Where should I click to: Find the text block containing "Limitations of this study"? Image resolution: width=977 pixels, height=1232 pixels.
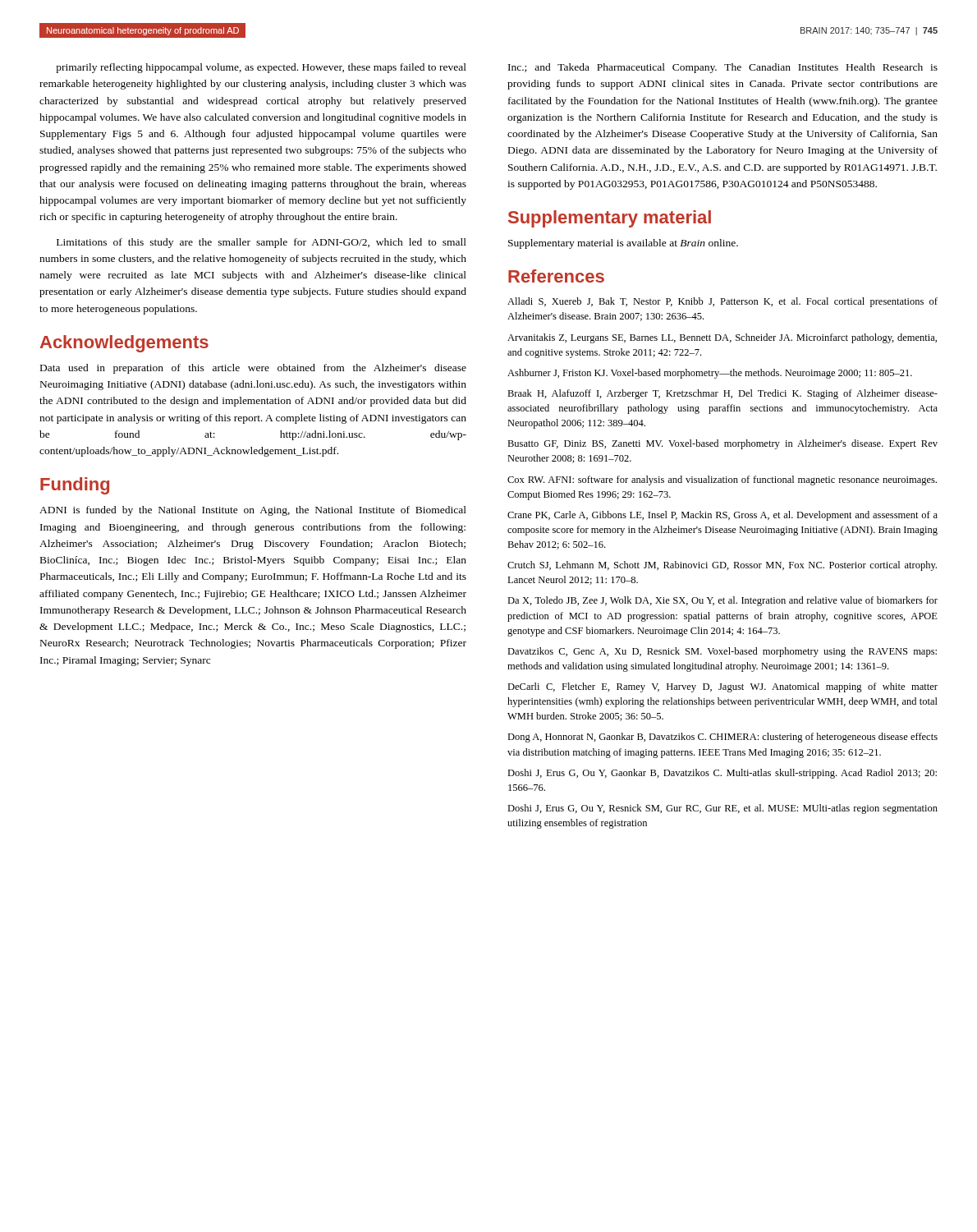253,275
